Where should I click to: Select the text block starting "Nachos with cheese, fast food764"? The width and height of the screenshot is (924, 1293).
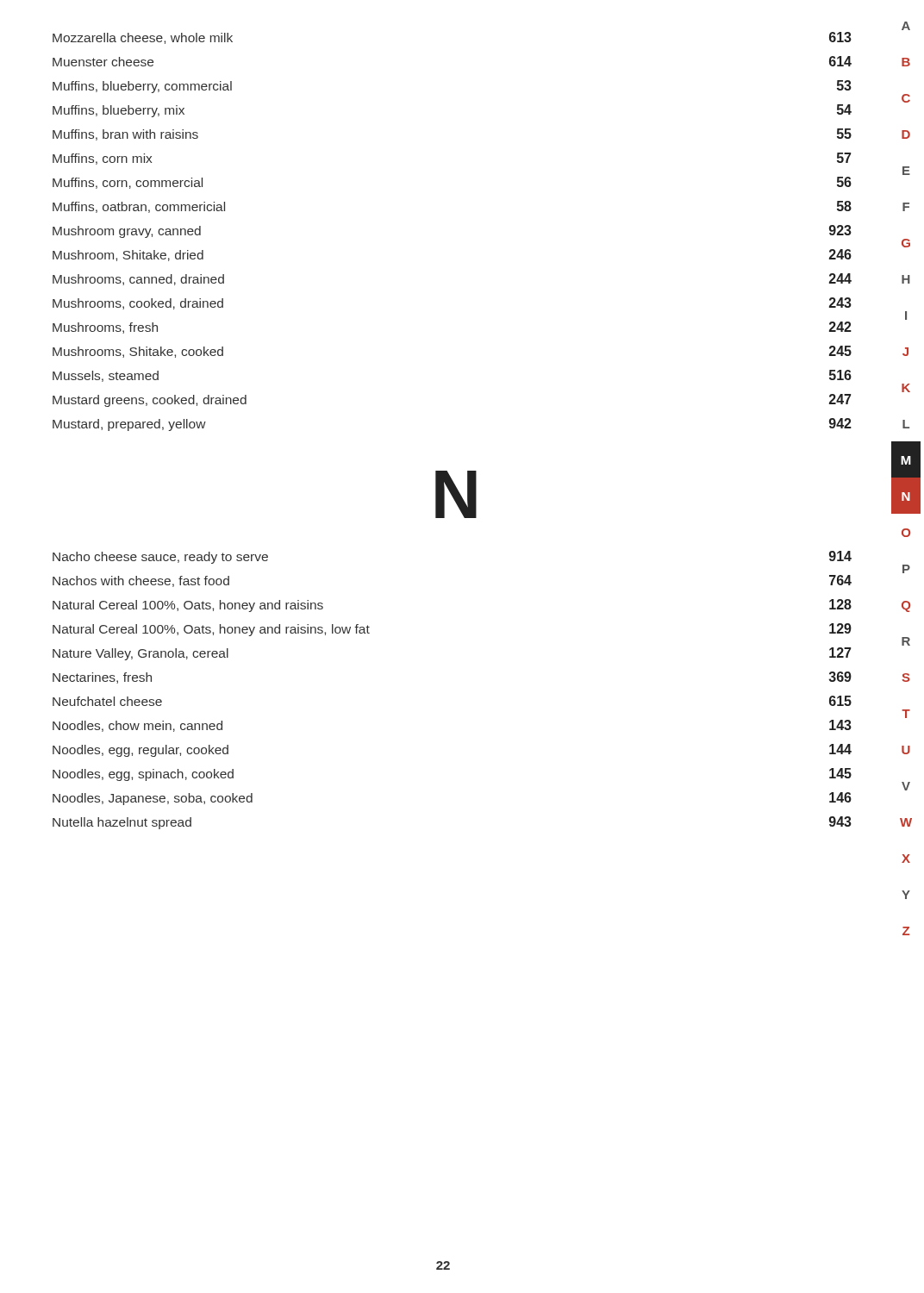point(137,580)
